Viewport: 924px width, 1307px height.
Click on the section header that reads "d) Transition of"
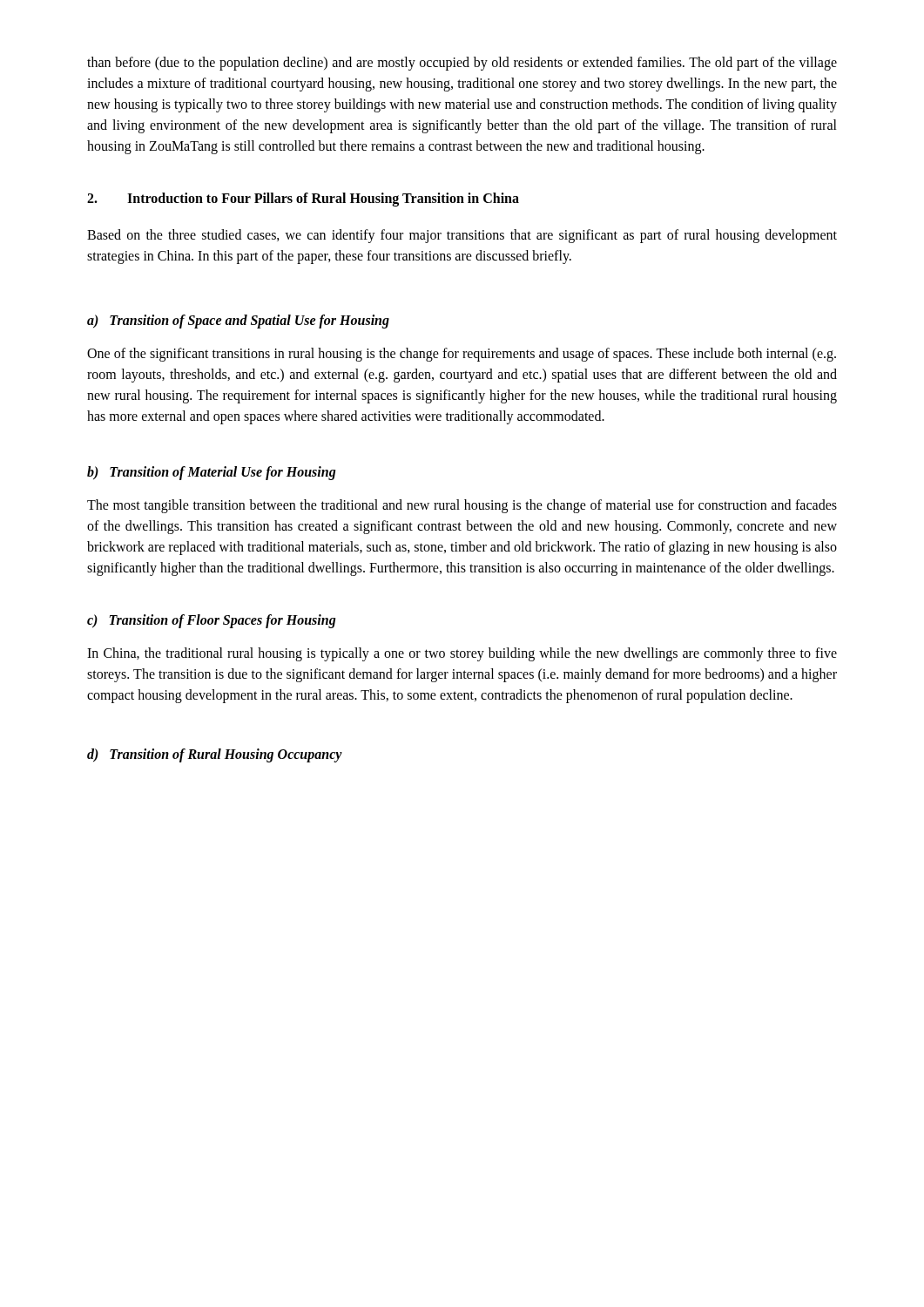214,754
